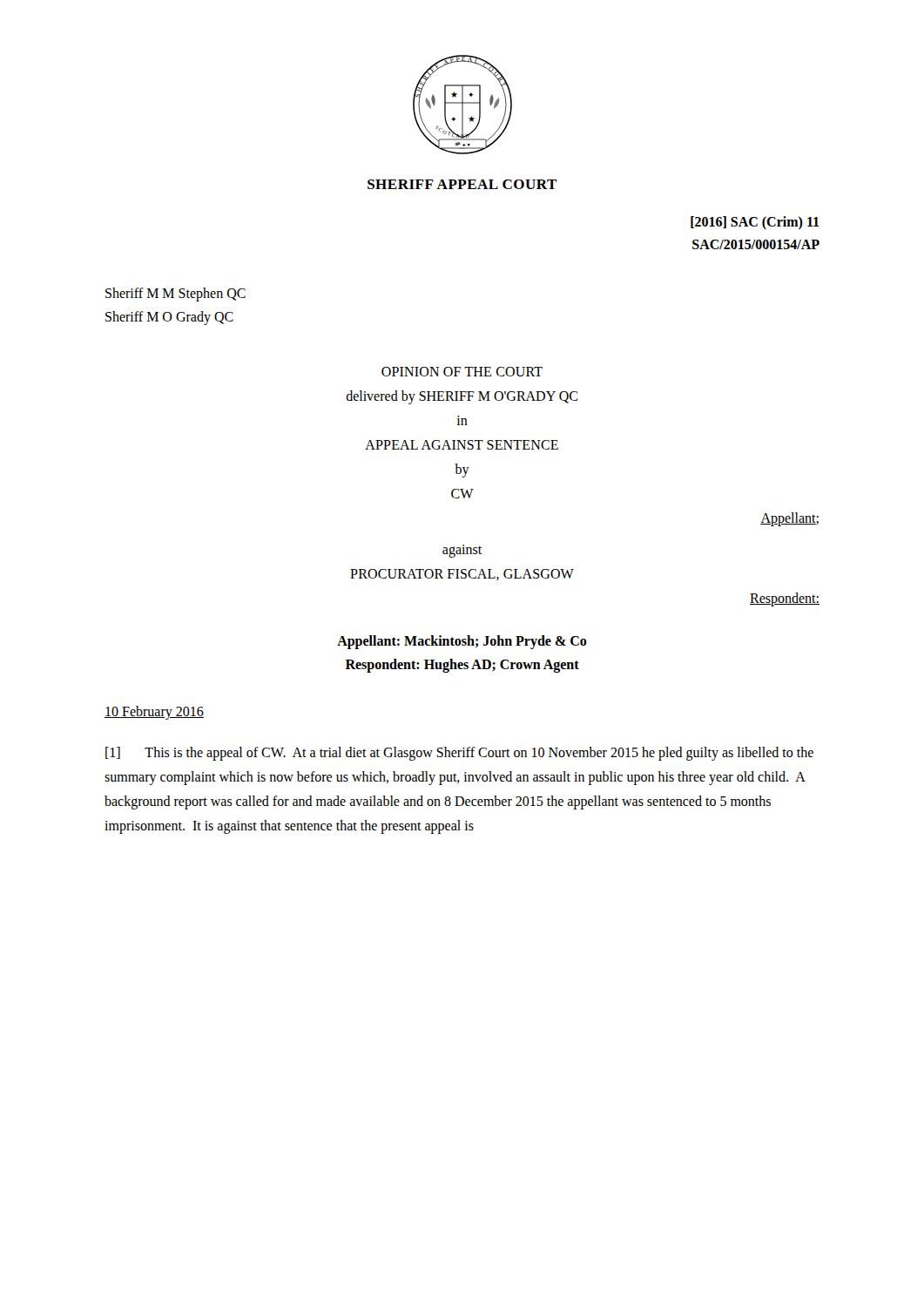This screenshot has height=1307, width=924.
Task: Find the section header that reads "APPEAL AGAINST SENTENCE"
Action: point(462,444)
